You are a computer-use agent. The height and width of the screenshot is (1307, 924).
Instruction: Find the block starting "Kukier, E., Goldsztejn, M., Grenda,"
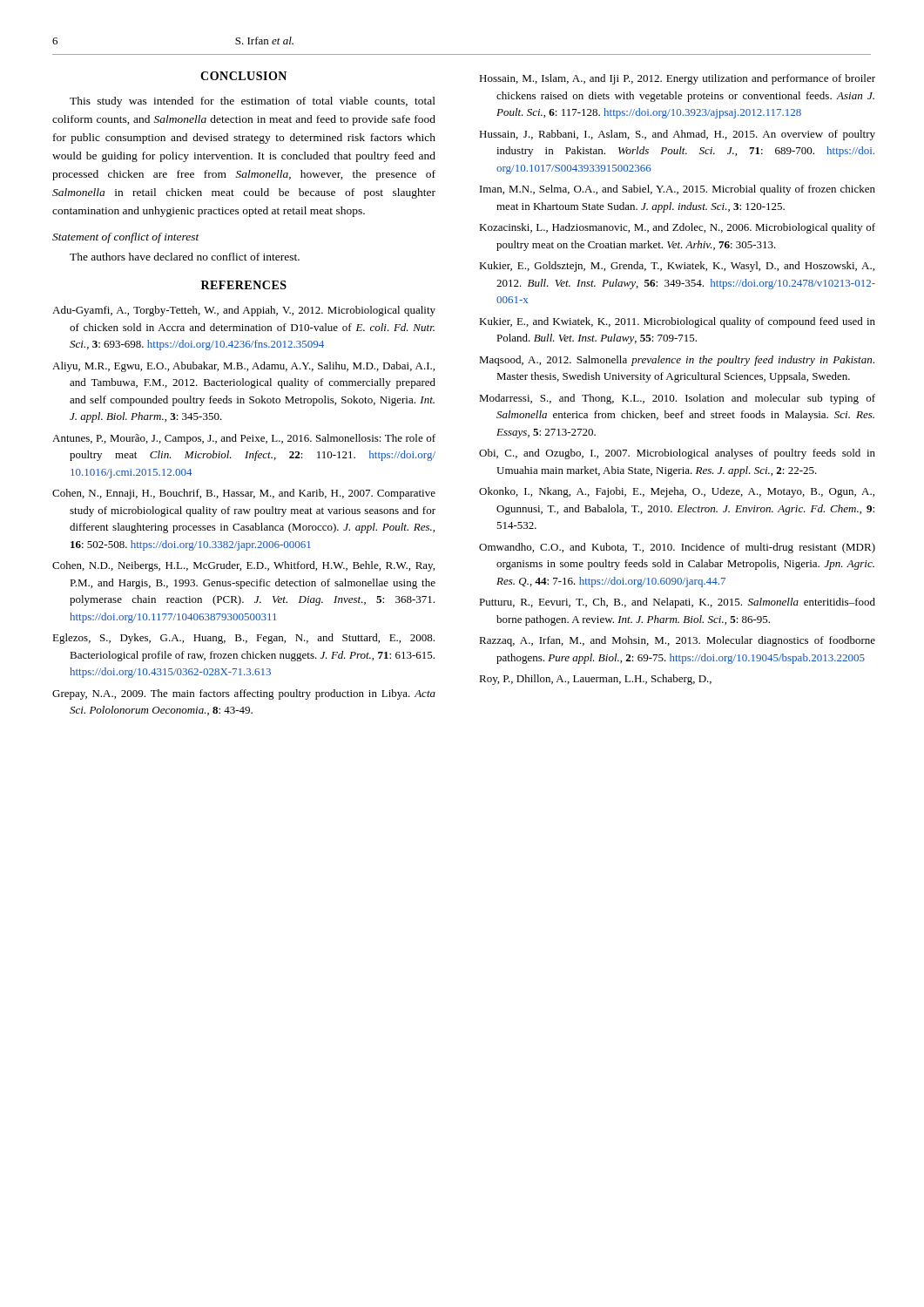click(677, 282)
